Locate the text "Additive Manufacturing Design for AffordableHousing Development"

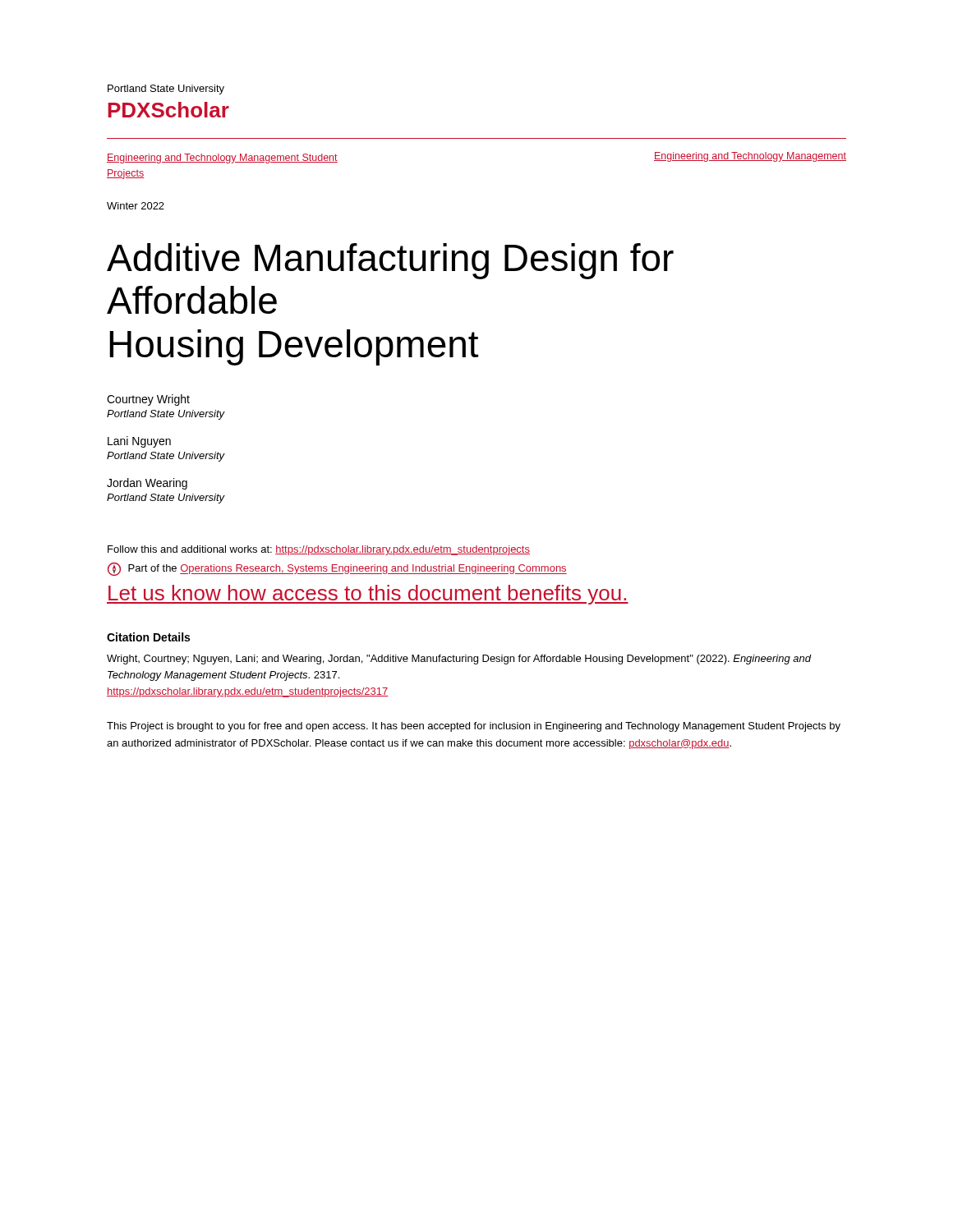pyautogui.click(x=390, y=261)
